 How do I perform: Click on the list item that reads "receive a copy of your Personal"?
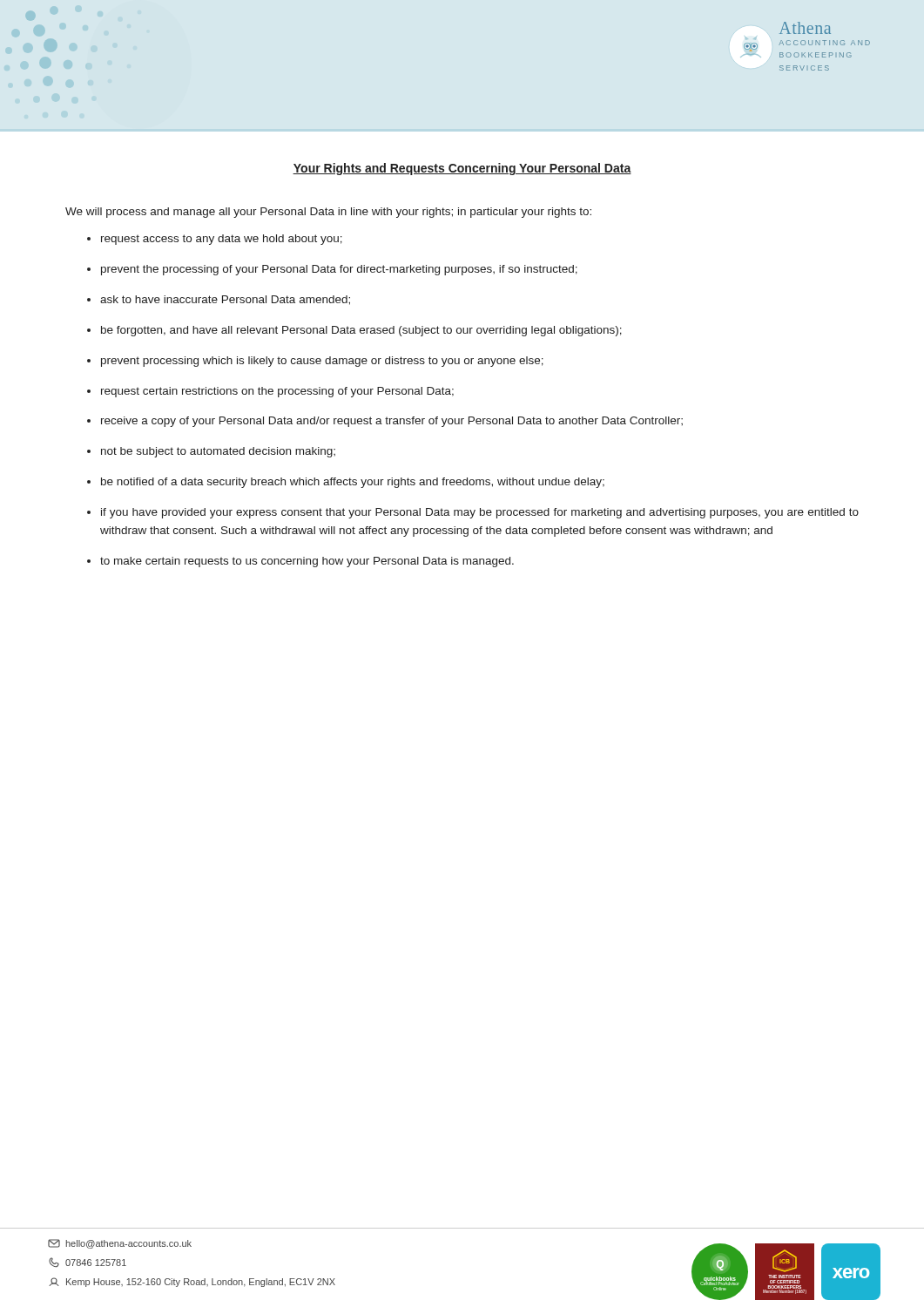pos(392,421)
